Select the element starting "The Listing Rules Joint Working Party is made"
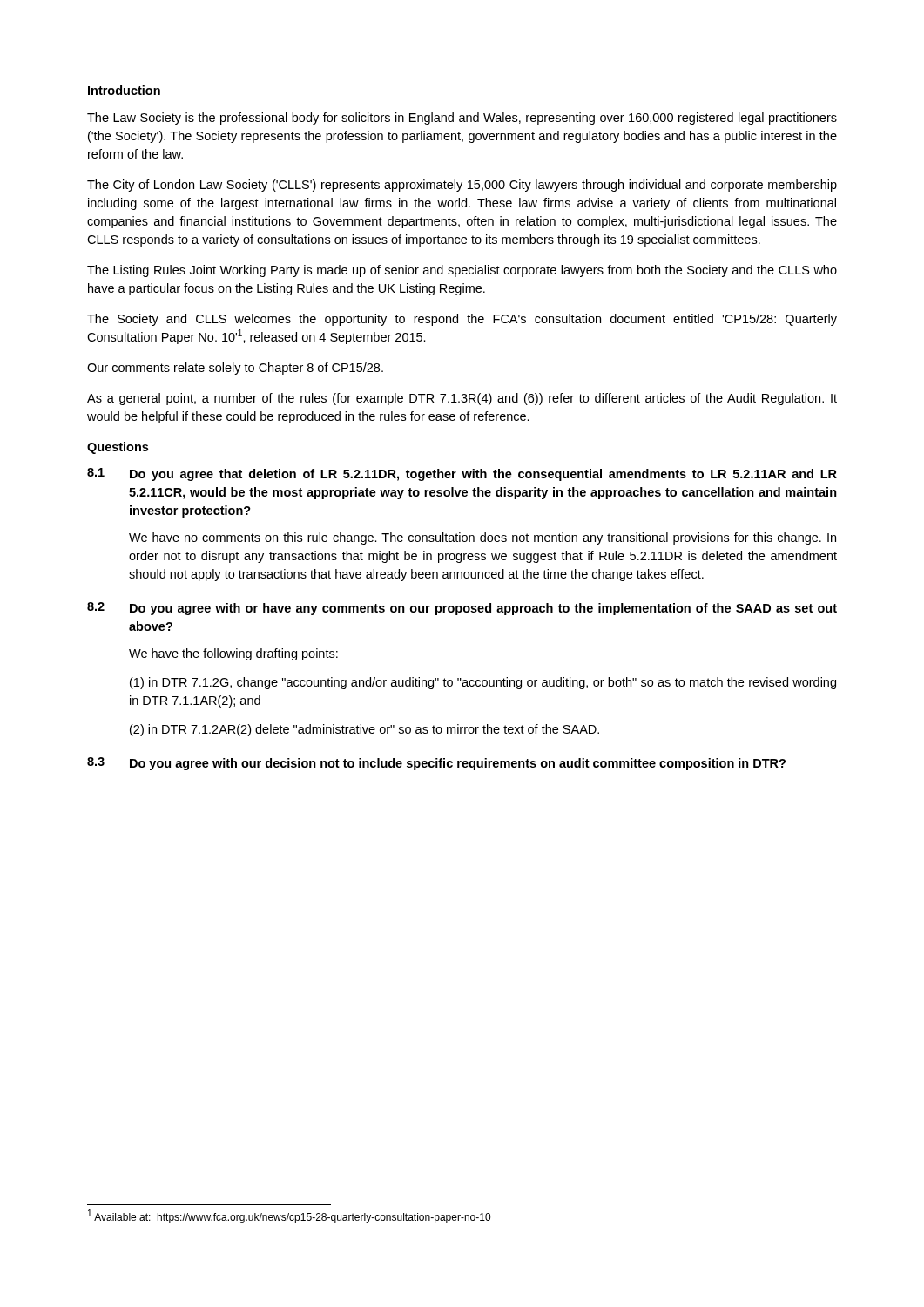Image resolution: width=924 pixels, height=1307 pixels. coord(462,280)
